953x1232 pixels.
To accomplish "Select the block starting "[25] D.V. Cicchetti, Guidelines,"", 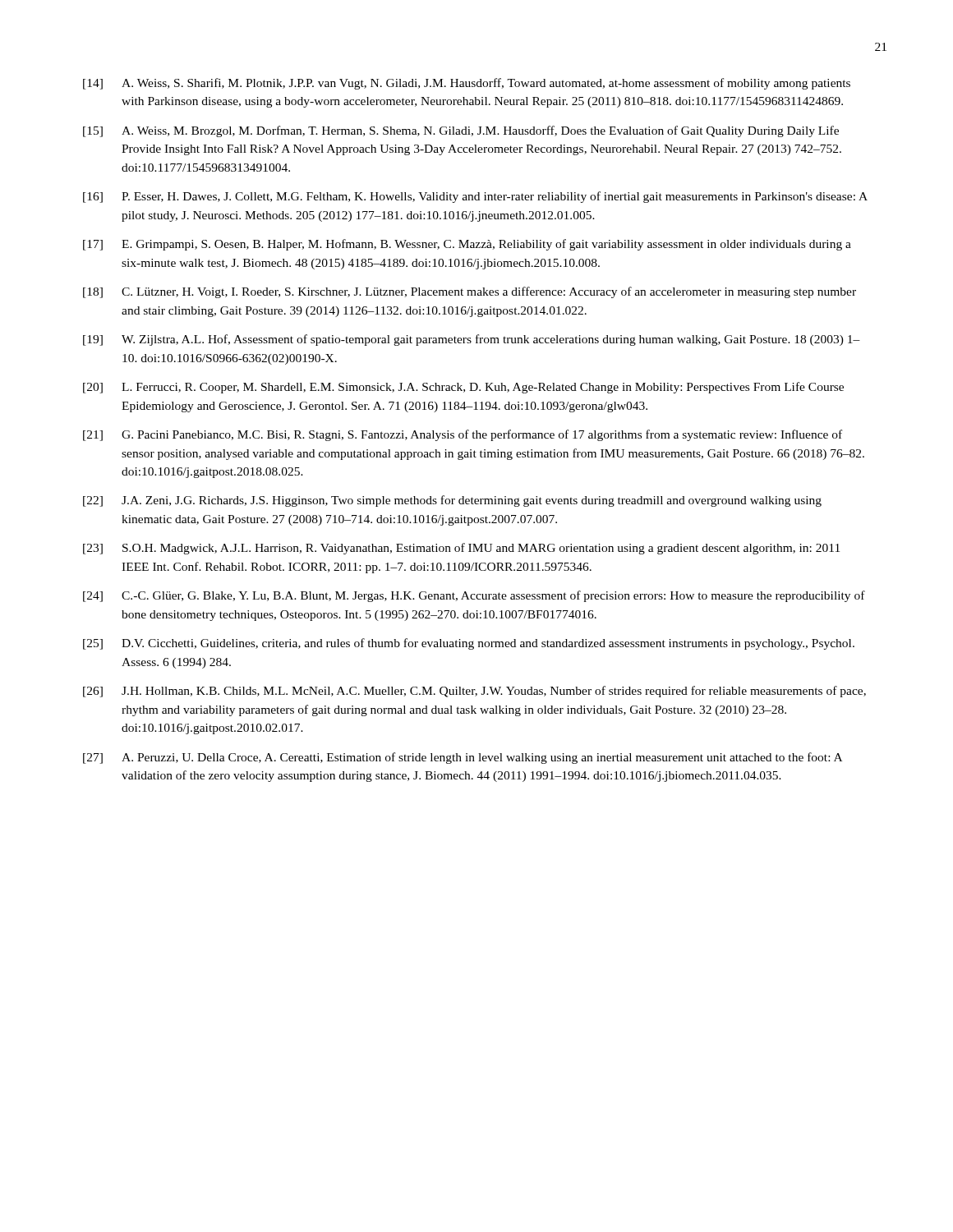I will pos(476,653).
